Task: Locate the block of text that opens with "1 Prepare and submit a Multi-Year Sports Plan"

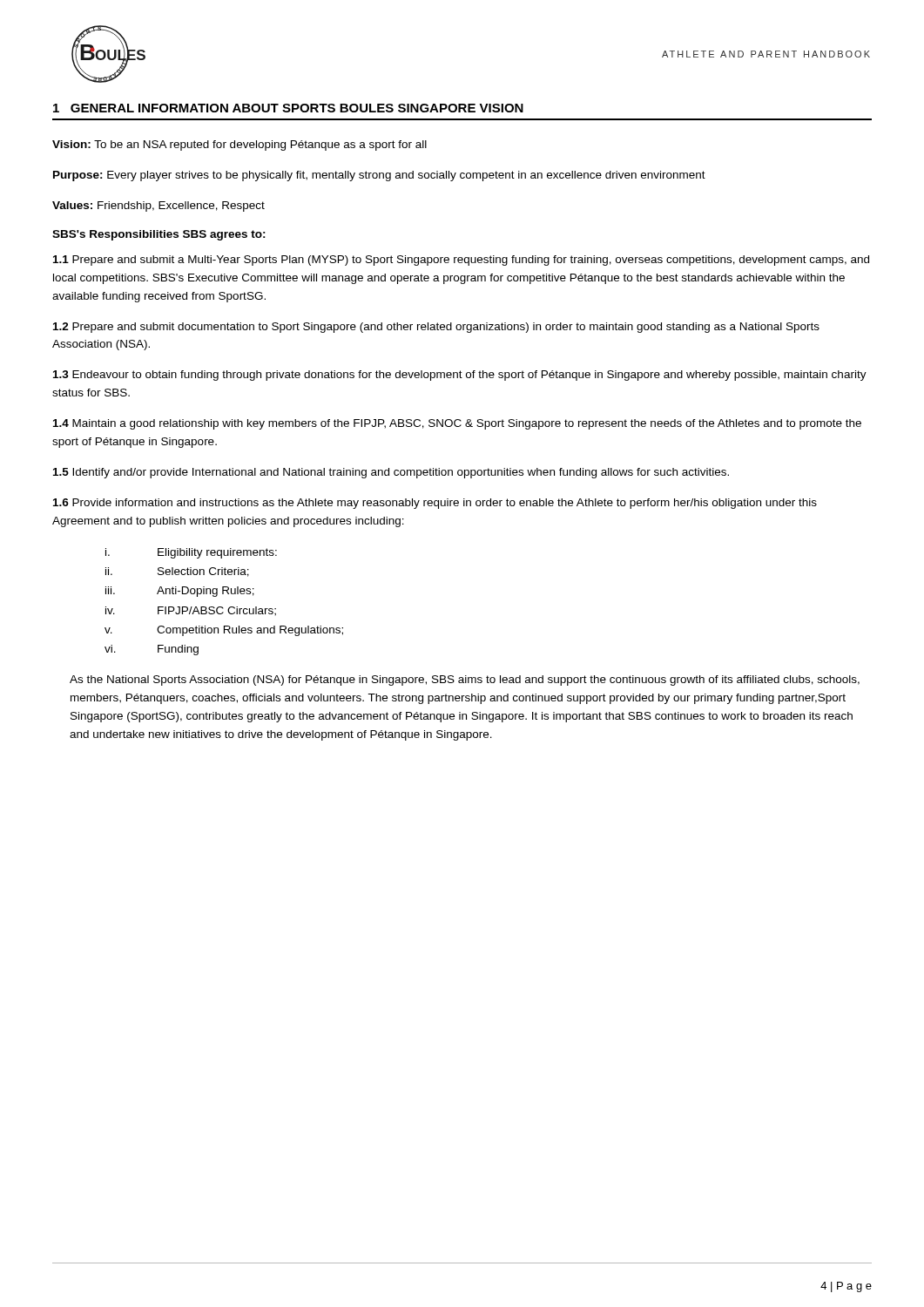Action: coord(461,277)
